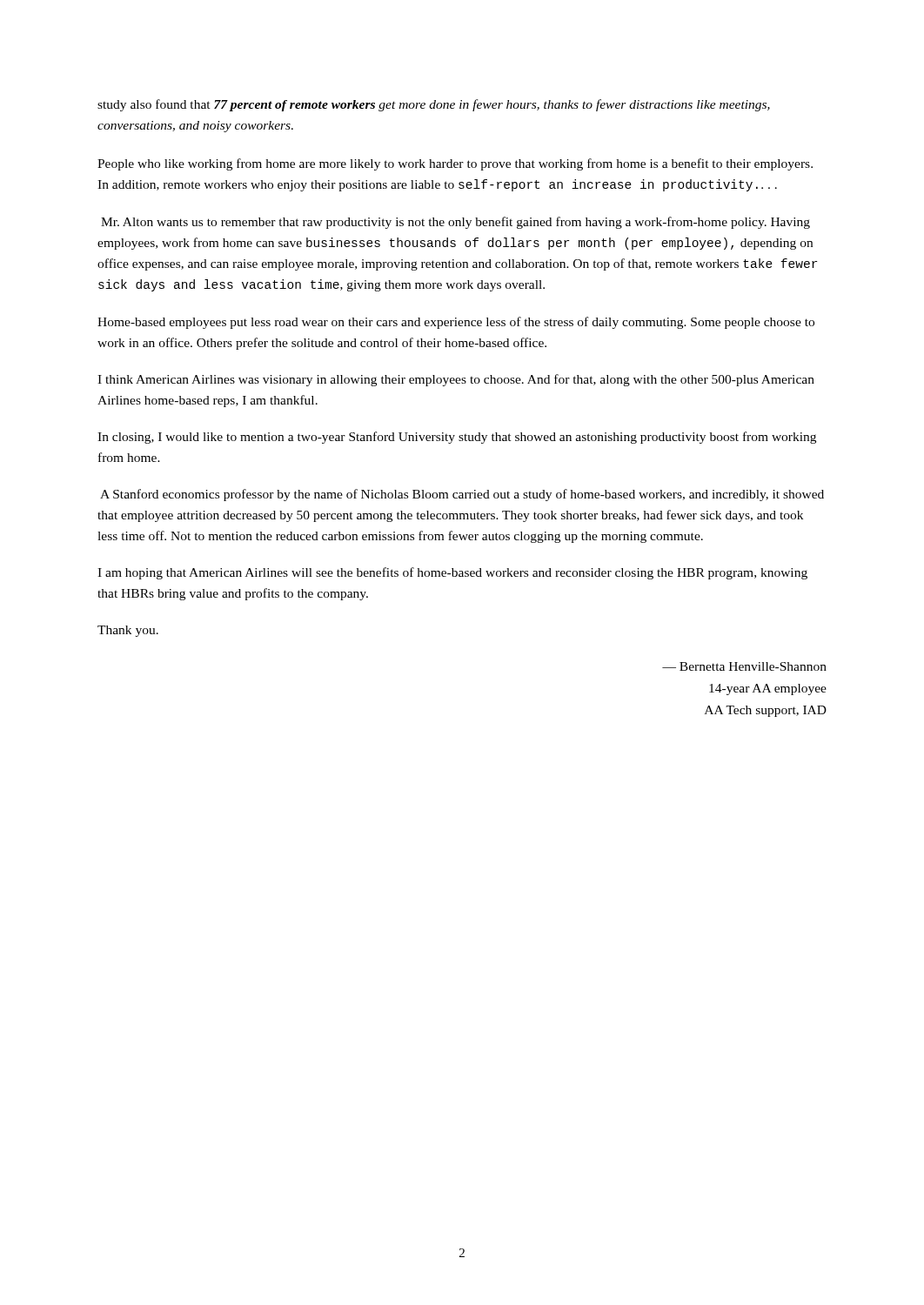Select the text block that says "Mr. Alton wants us to remember"
Screen dimensions: 1305x924
[458, 253]
